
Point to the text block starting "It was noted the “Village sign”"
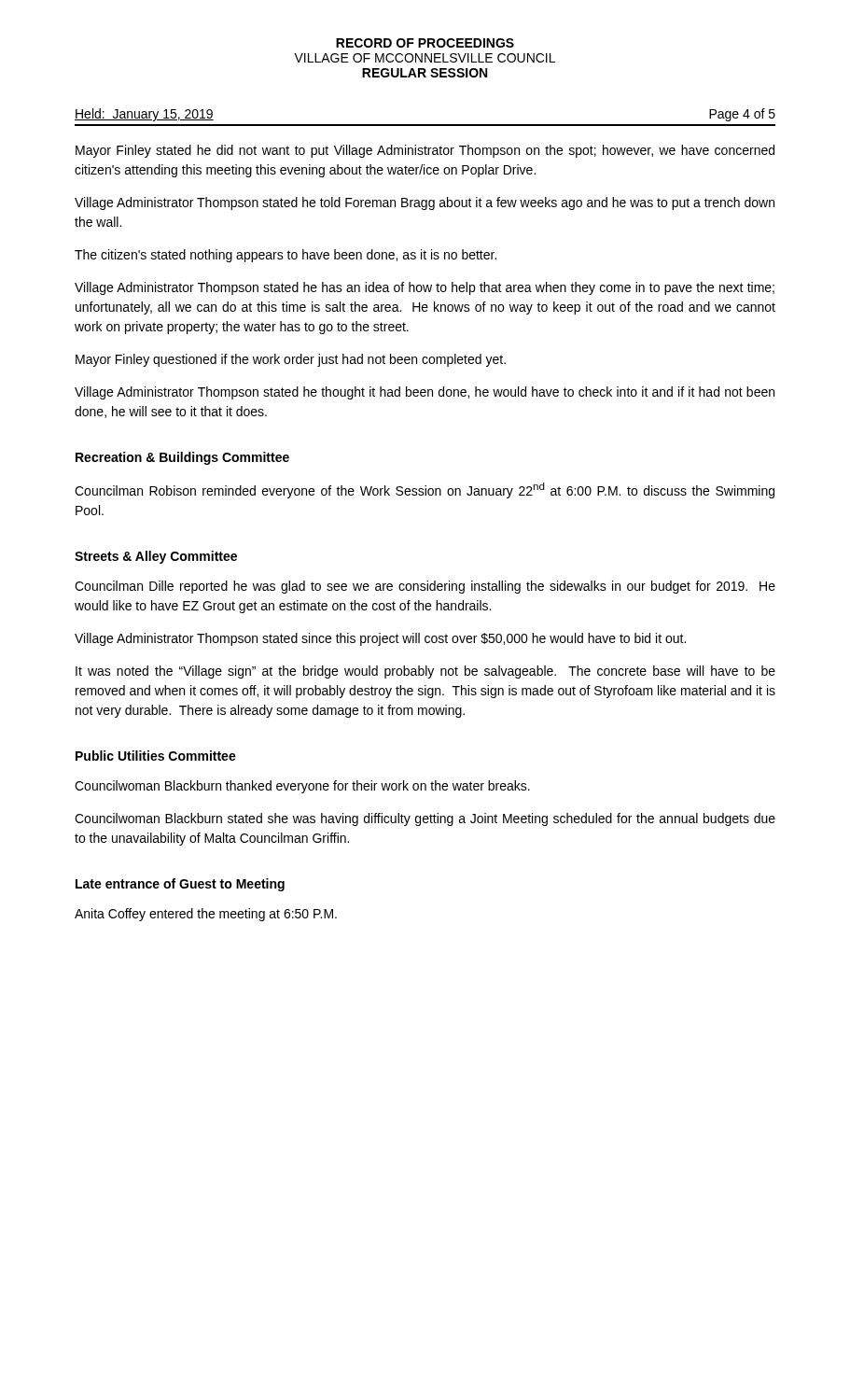425,690
